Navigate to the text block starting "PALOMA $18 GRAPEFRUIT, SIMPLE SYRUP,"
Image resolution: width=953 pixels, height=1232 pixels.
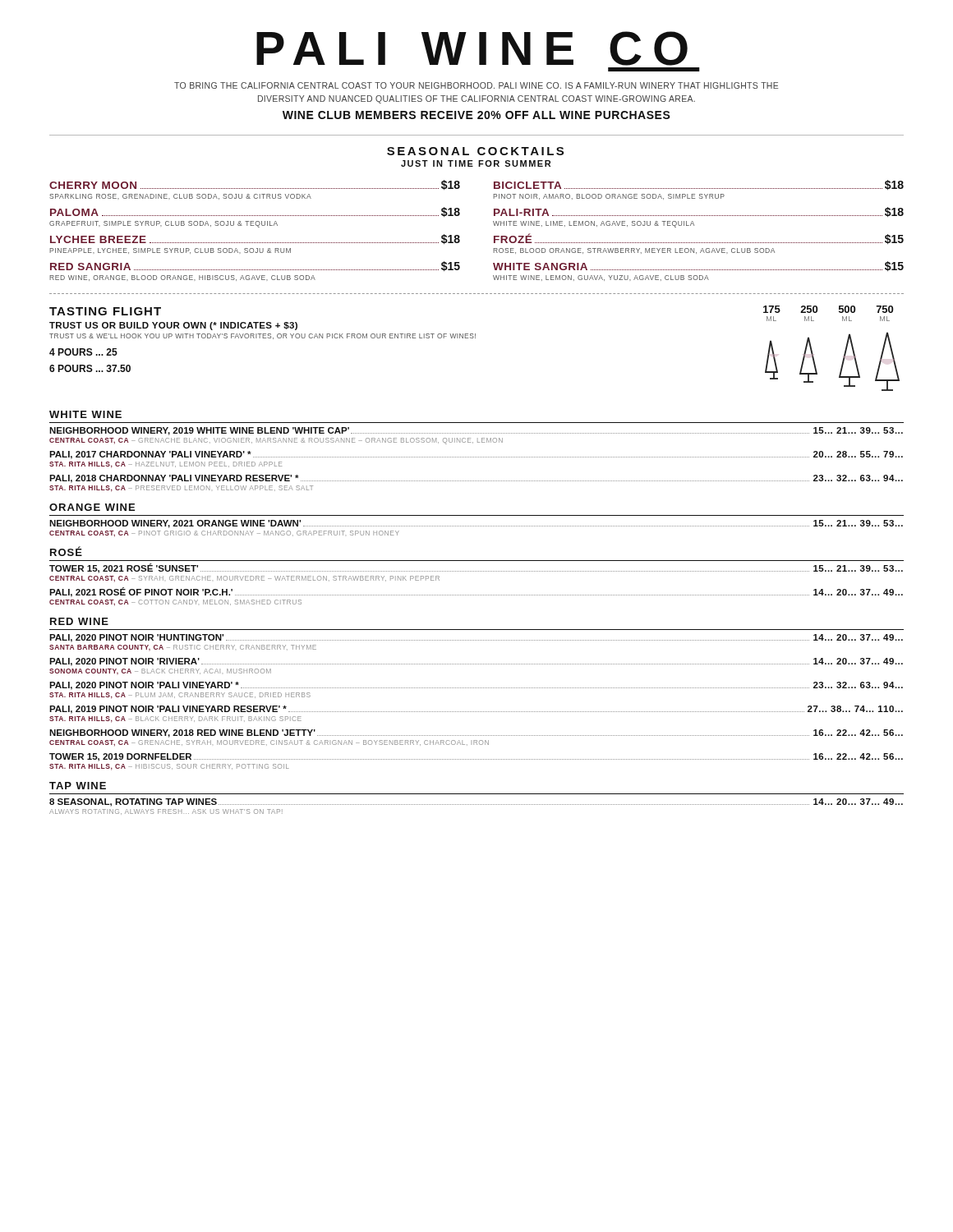255,216
